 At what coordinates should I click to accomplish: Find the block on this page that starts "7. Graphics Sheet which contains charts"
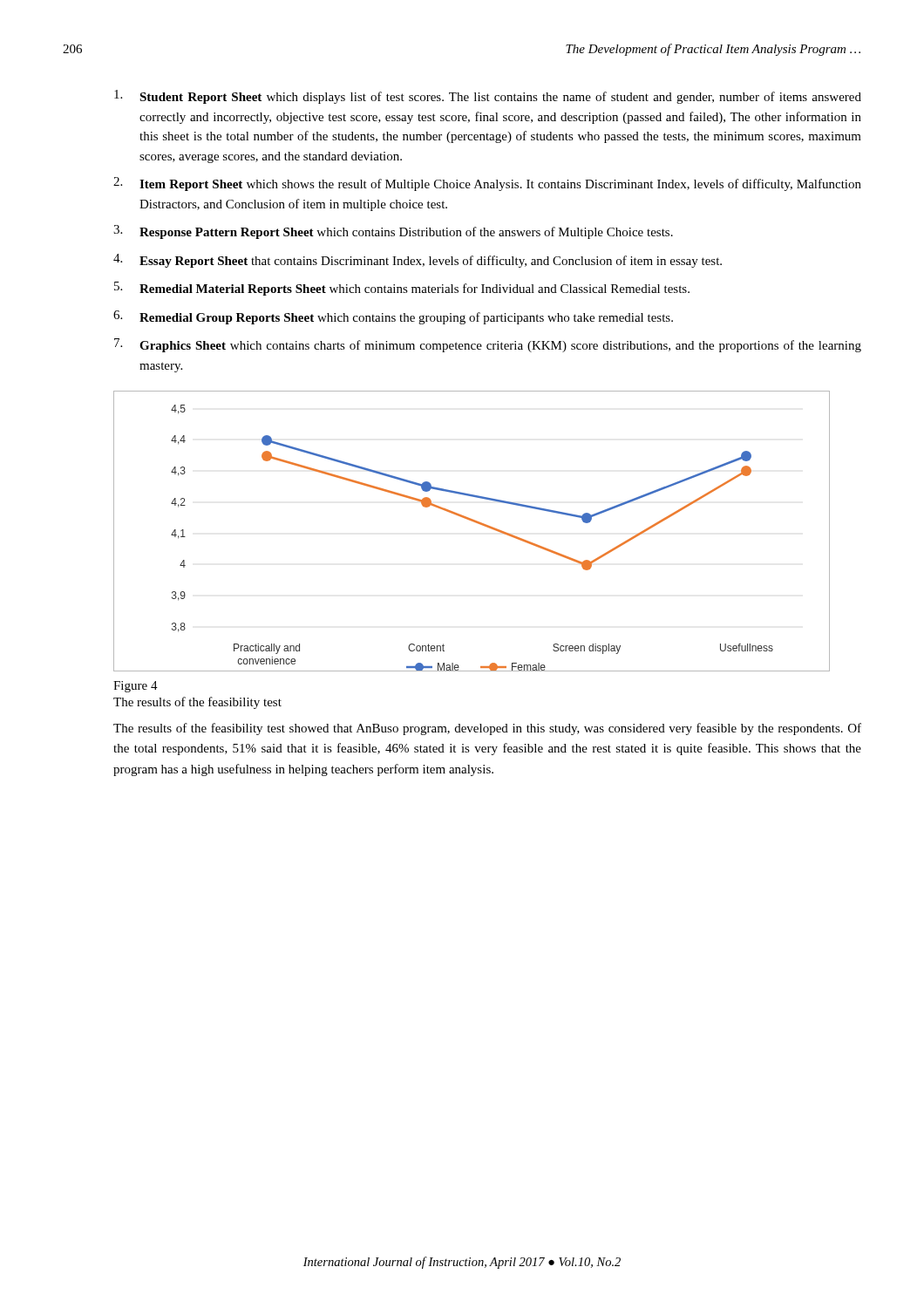(x=487, y=355)
